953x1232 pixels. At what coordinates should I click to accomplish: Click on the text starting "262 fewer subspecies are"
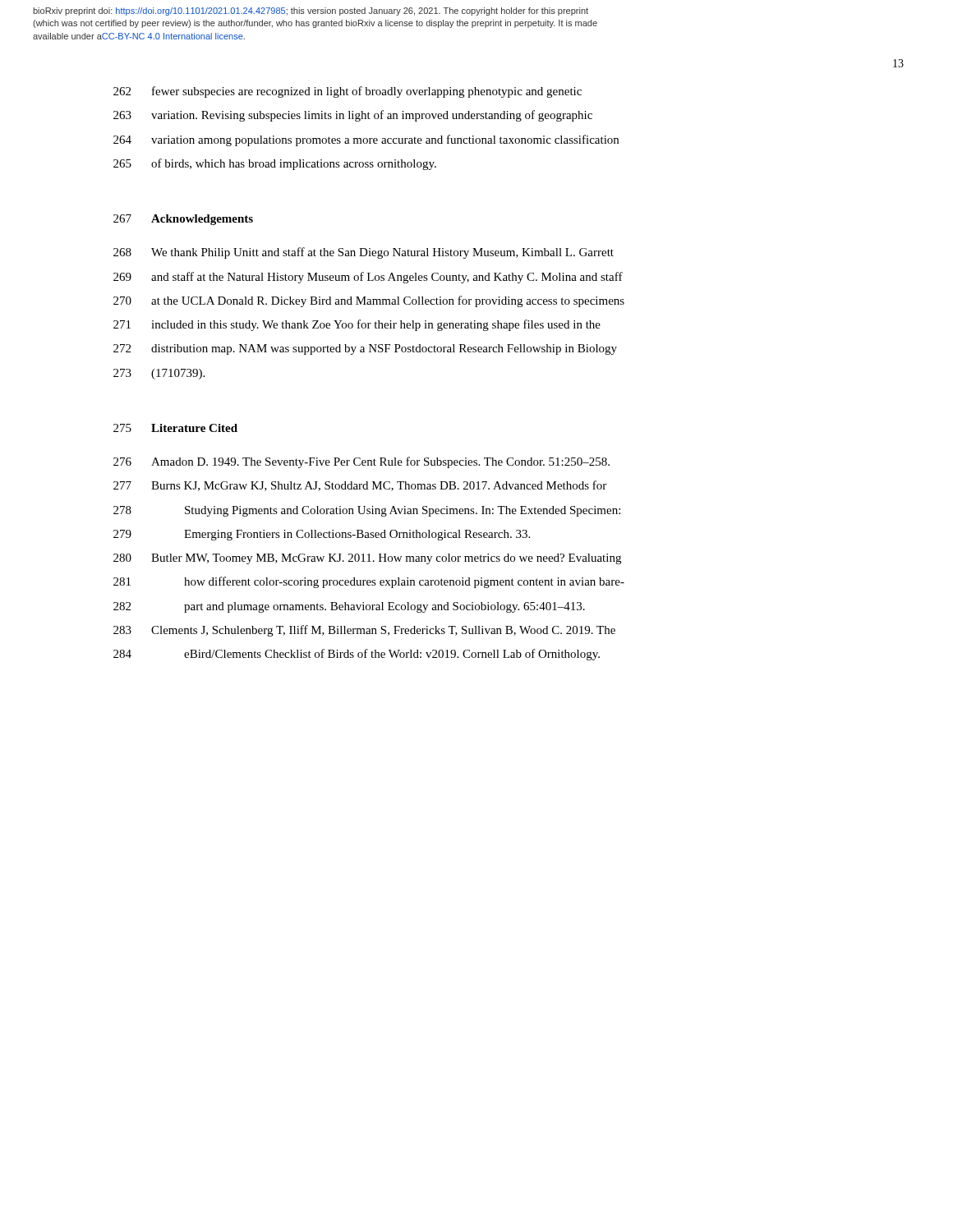[485, 92]
